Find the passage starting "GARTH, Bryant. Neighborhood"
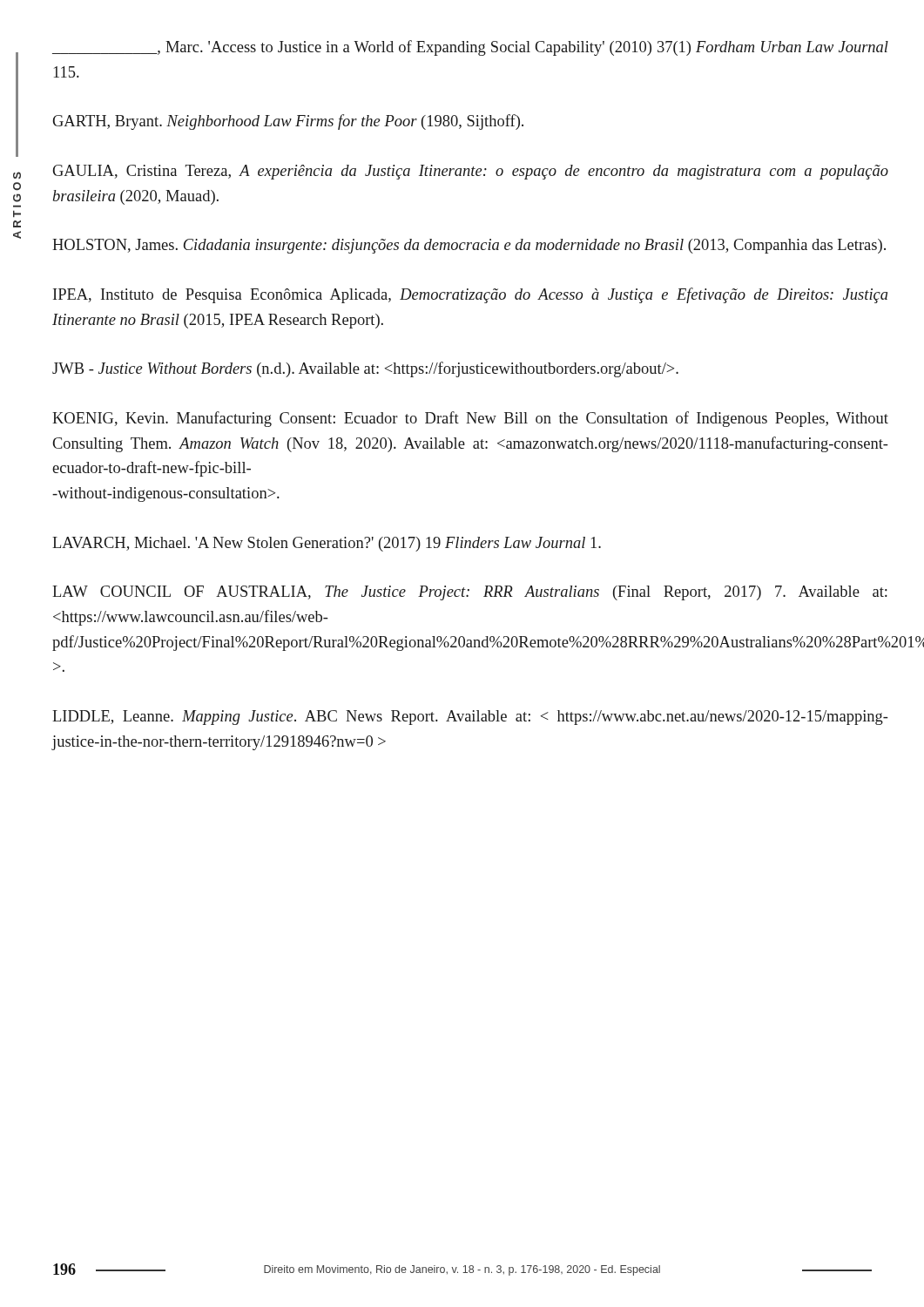The width and height of the screenshot is (924, 1307). tap(288, 121)
